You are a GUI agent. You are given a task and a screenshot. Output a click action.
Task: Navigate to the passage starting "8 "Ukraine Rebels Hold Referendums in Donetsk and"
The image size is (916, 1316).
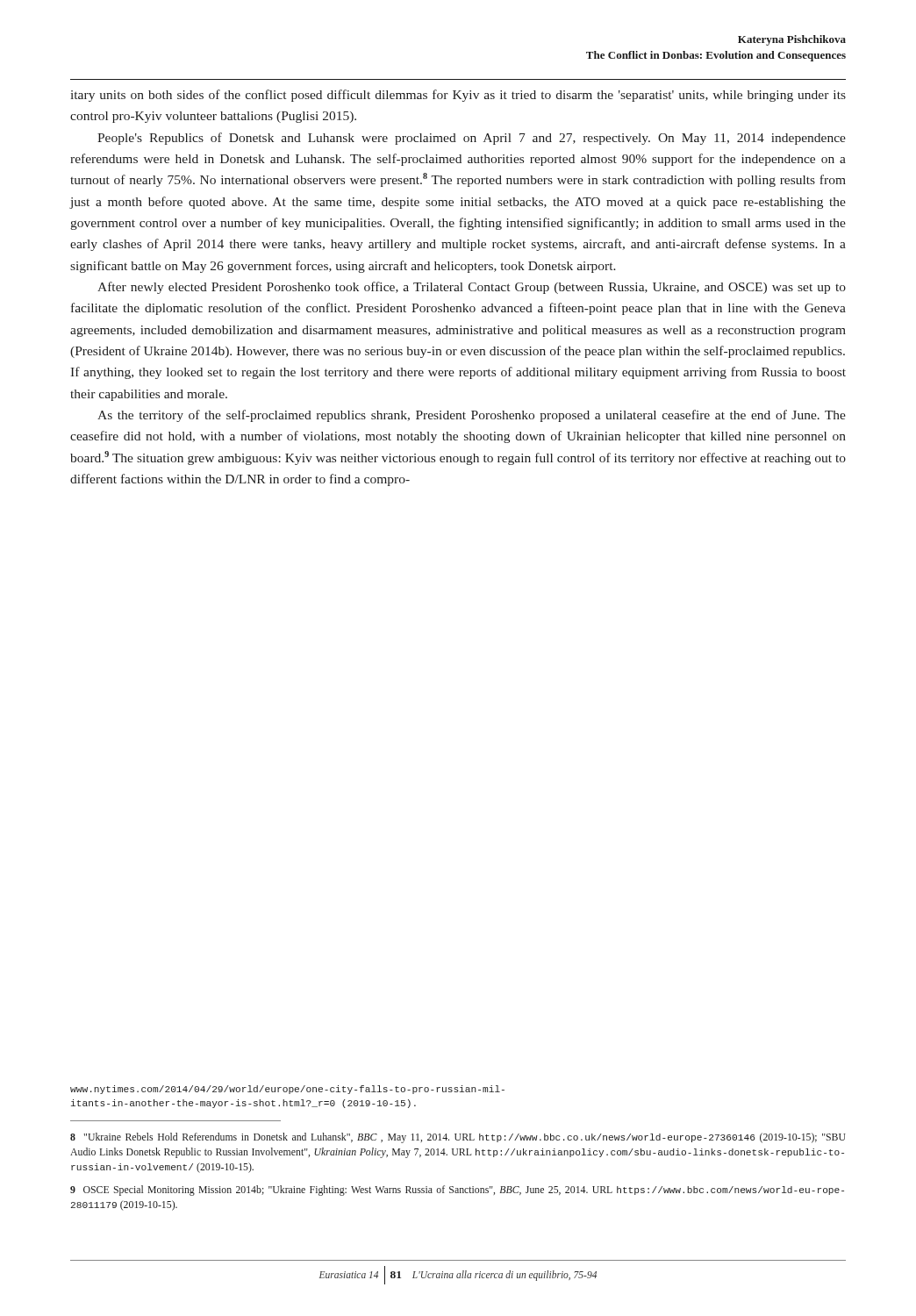[x=458, y=1152]
